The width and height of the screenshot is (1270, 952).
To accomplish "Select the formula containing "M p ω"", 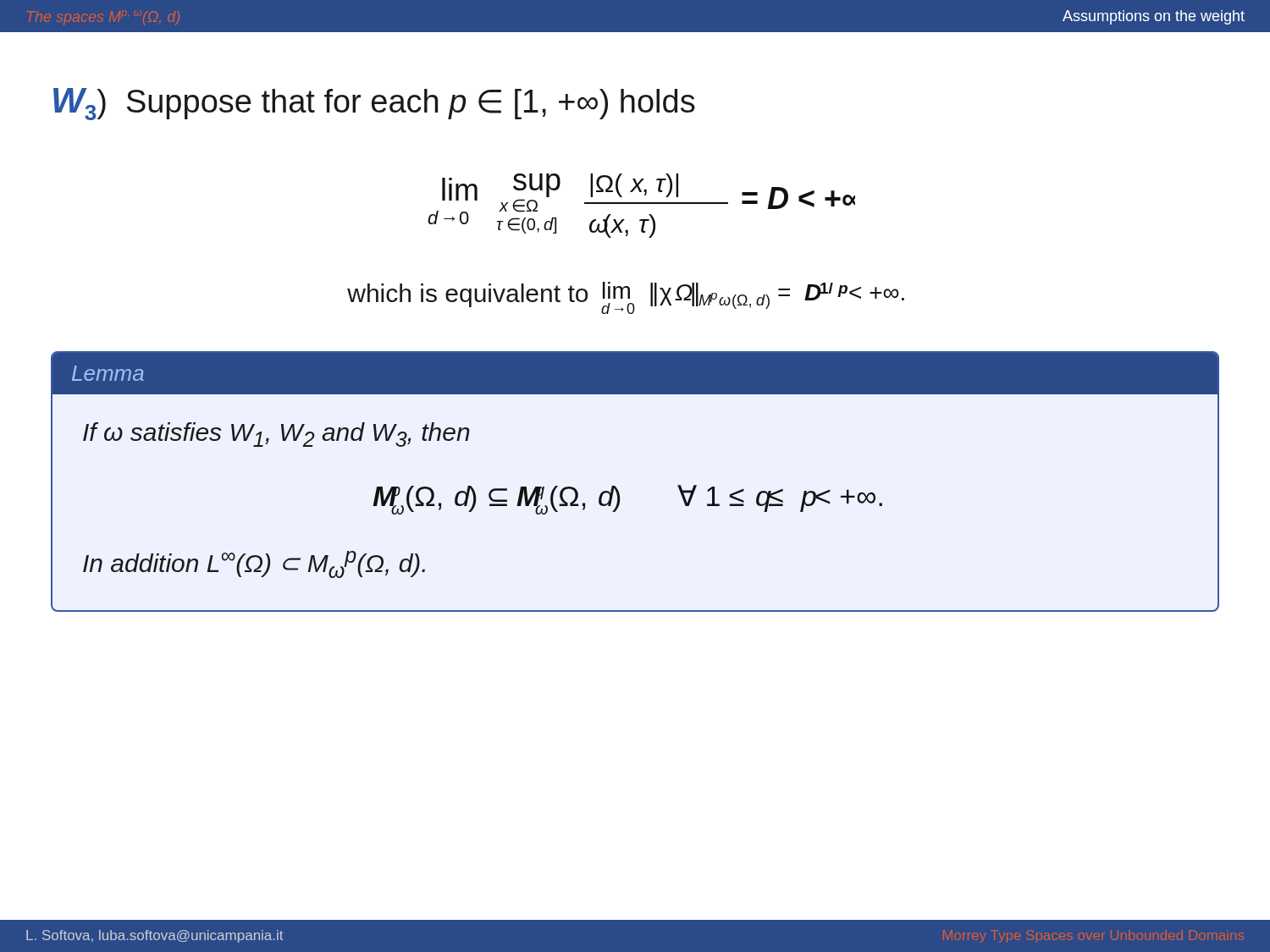I will tap(635, 498).
